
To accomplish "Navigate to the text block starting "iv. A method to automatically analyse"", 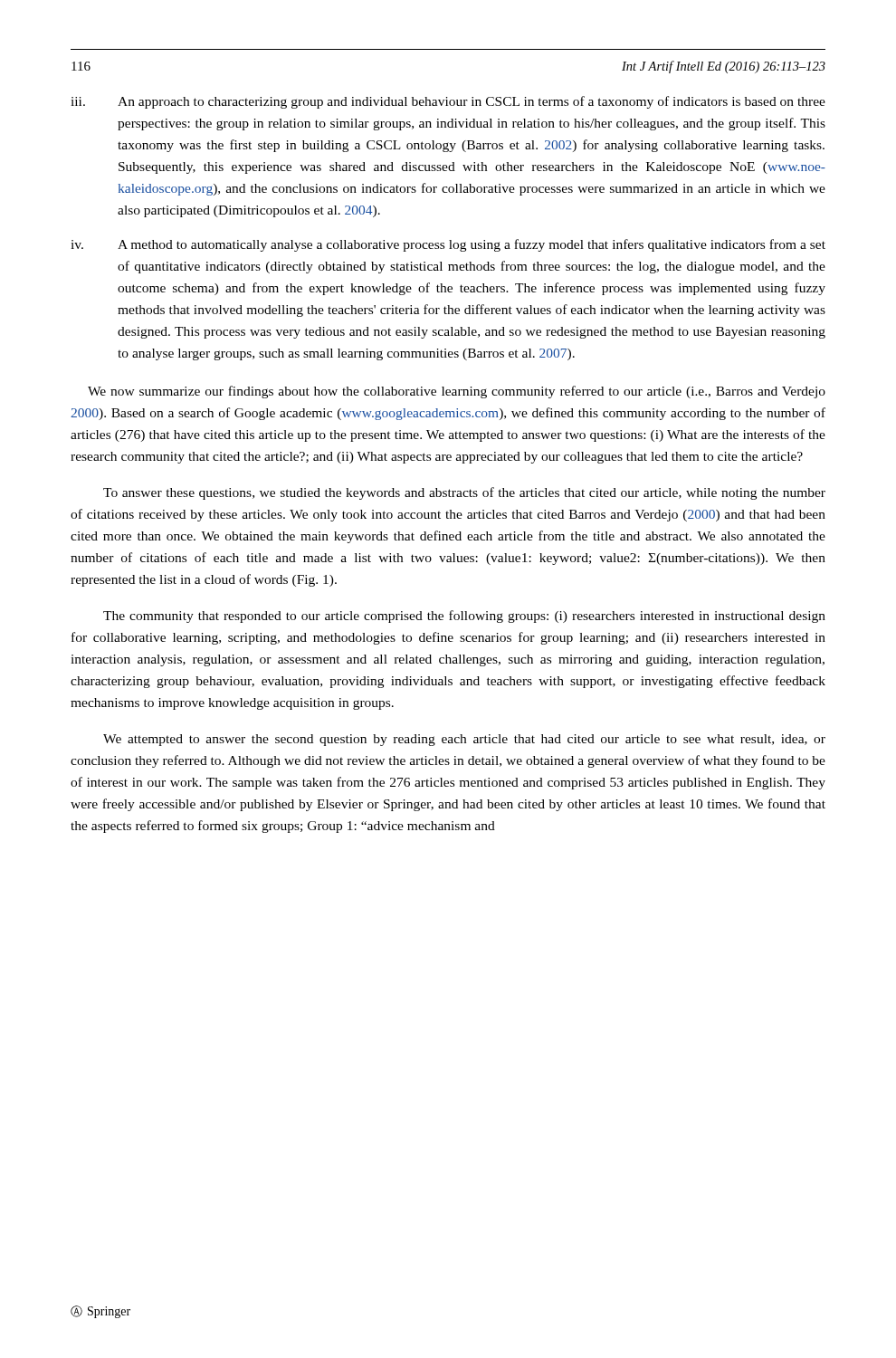I will pos(448,299).
